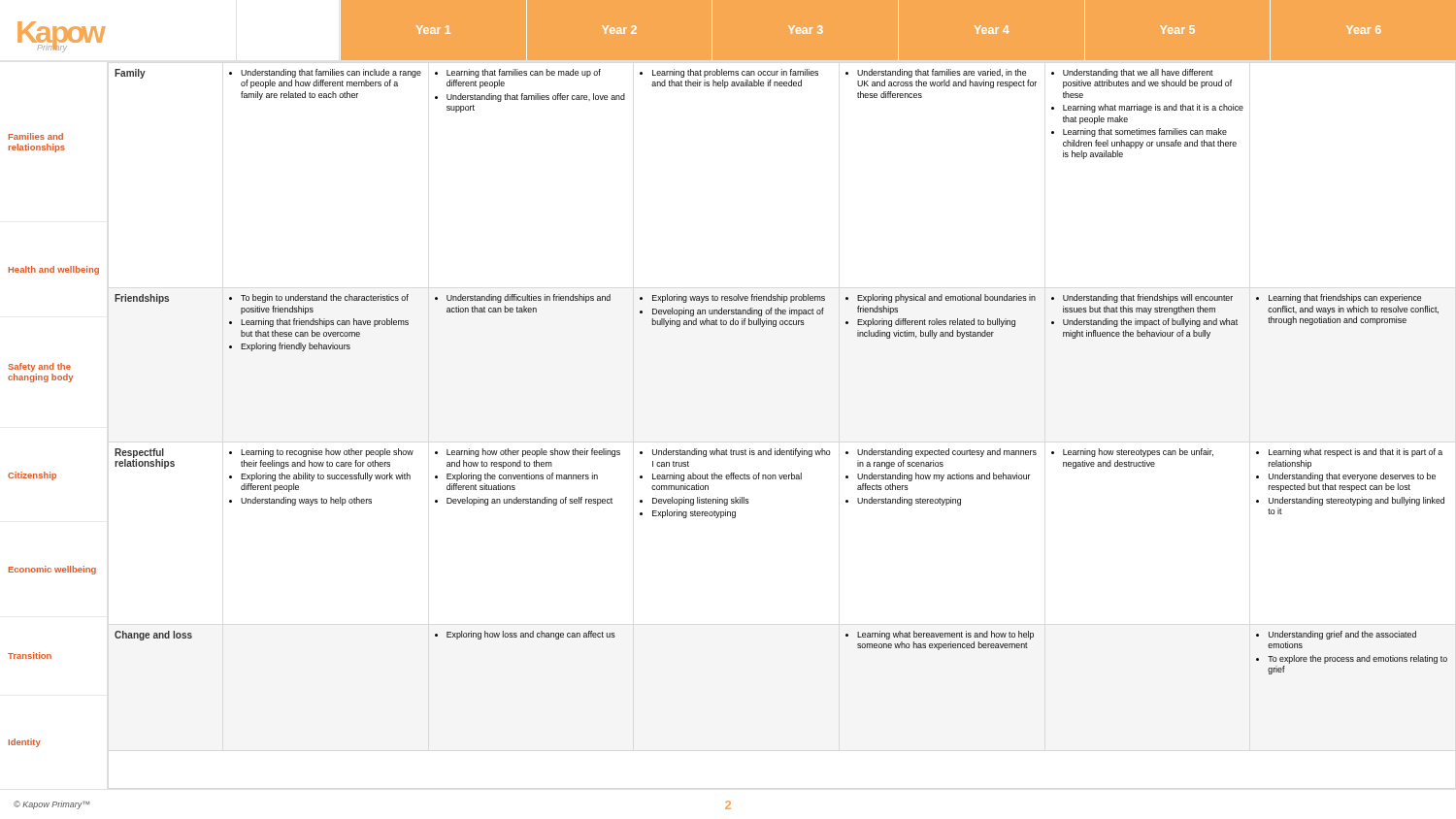Click on the section header that reads "Economic wellbeing"
Image resolution: width=1456 pixels, height=819 pixels.
tap(52, 569)
